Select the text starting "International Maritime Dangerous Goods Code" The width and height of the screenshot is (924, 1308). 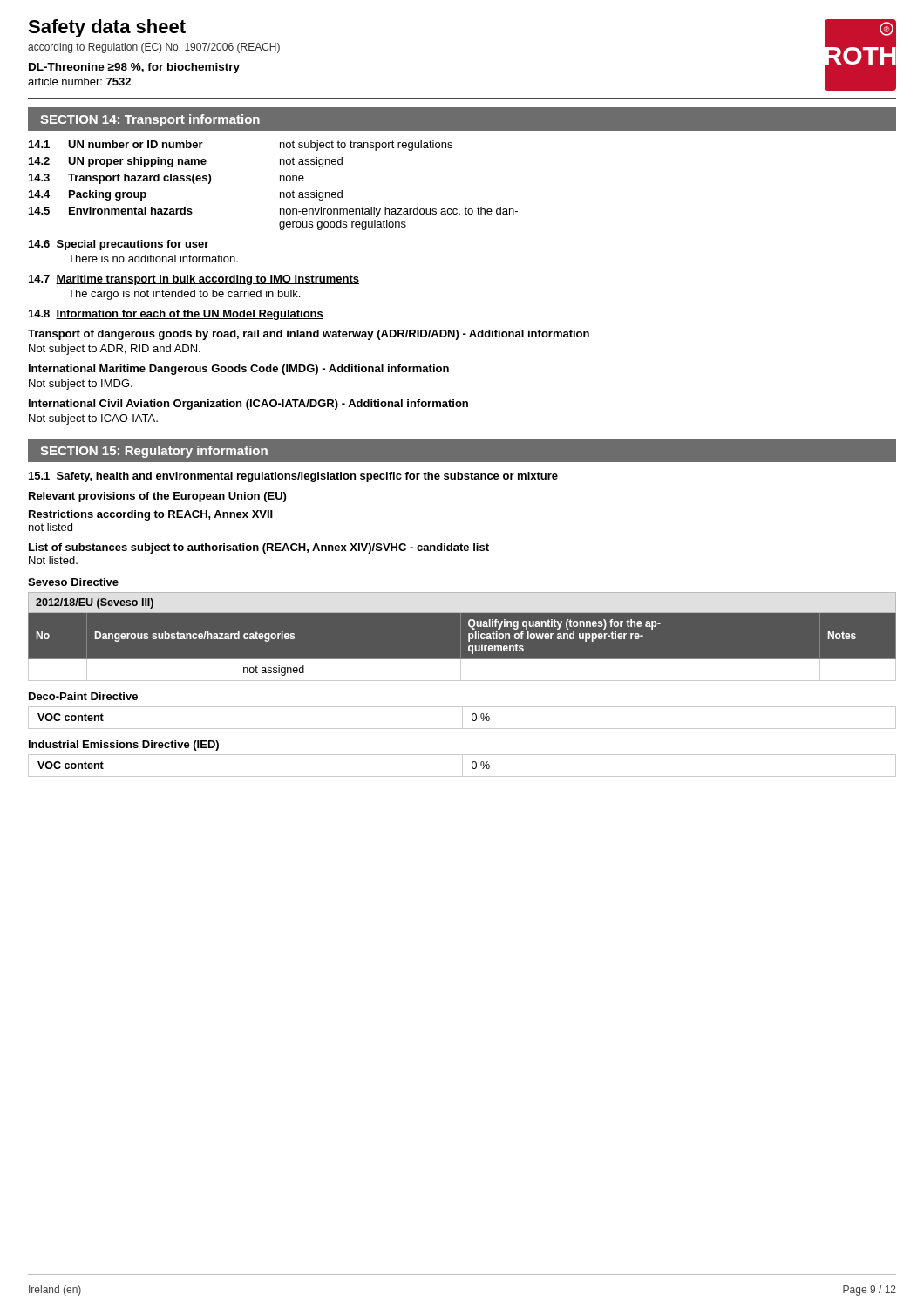pos(239,370)
